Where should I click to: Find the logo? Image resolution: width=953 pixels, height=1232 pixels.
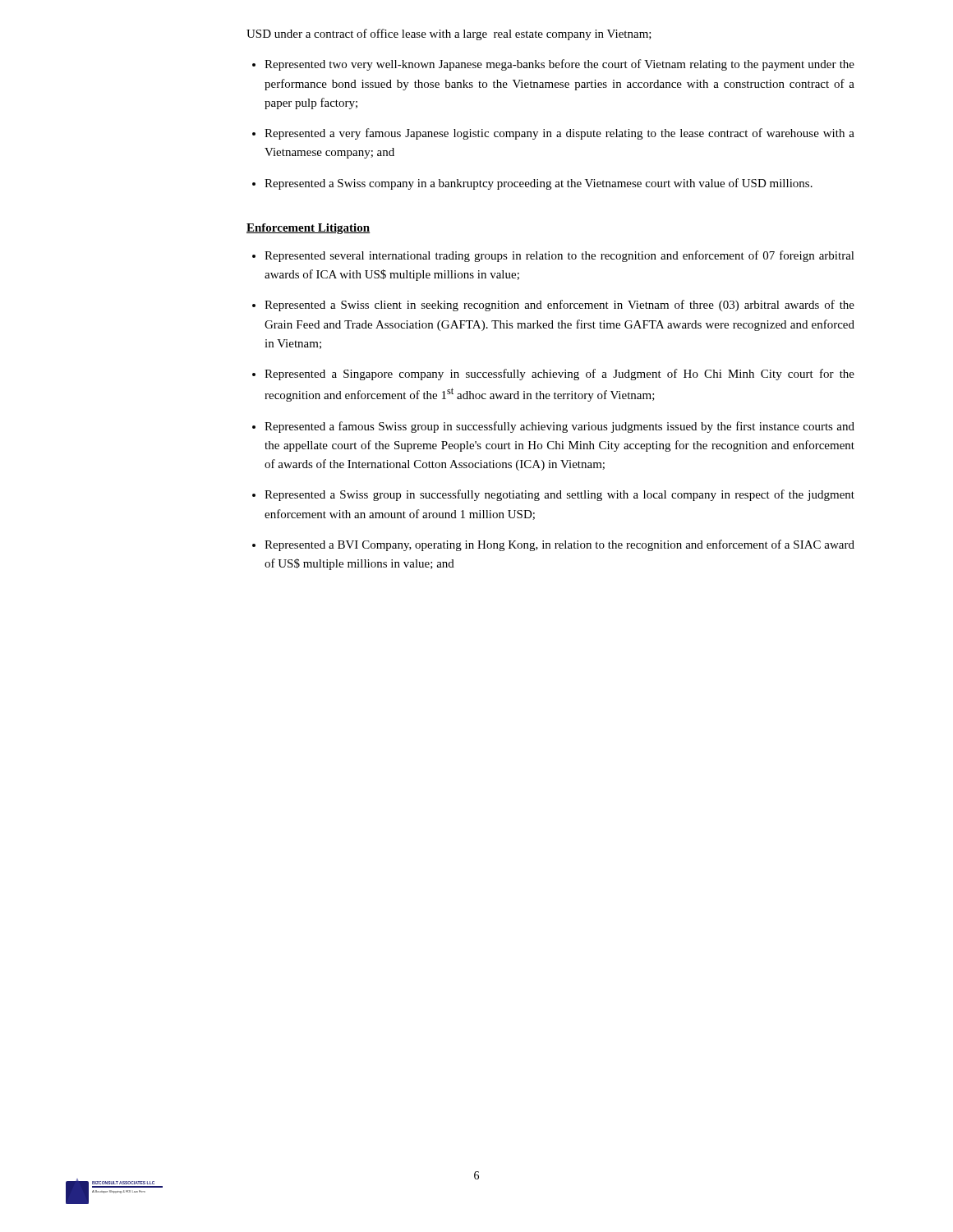115,1195
